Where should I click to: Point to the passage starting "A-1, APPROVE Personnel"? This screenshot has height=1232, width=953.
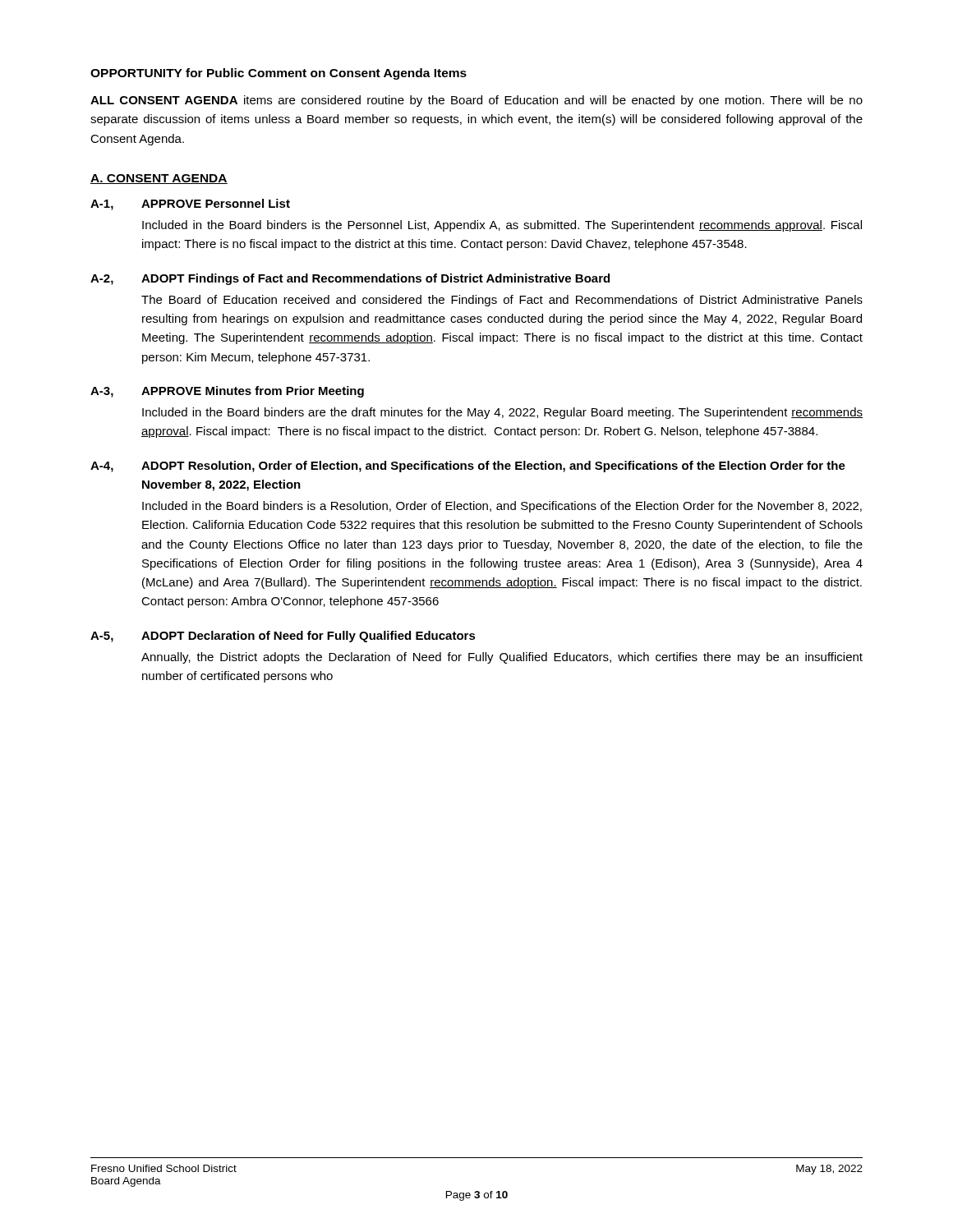tap(476, 224)
